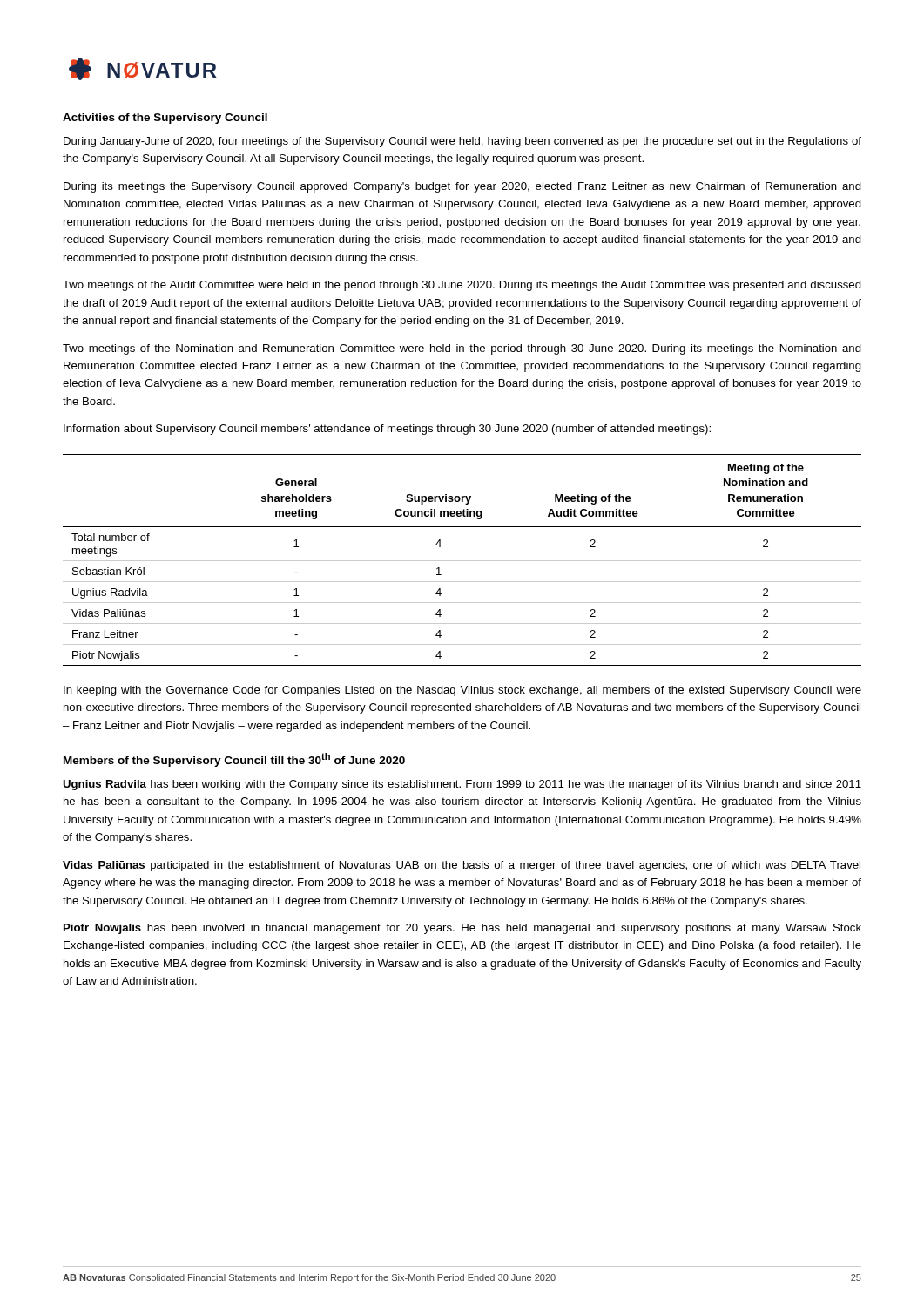Click on the text block that reads "Piotr Nowjalis has been involved in financial management"
Screen dimensions: 1307x924
pos(462,954)
